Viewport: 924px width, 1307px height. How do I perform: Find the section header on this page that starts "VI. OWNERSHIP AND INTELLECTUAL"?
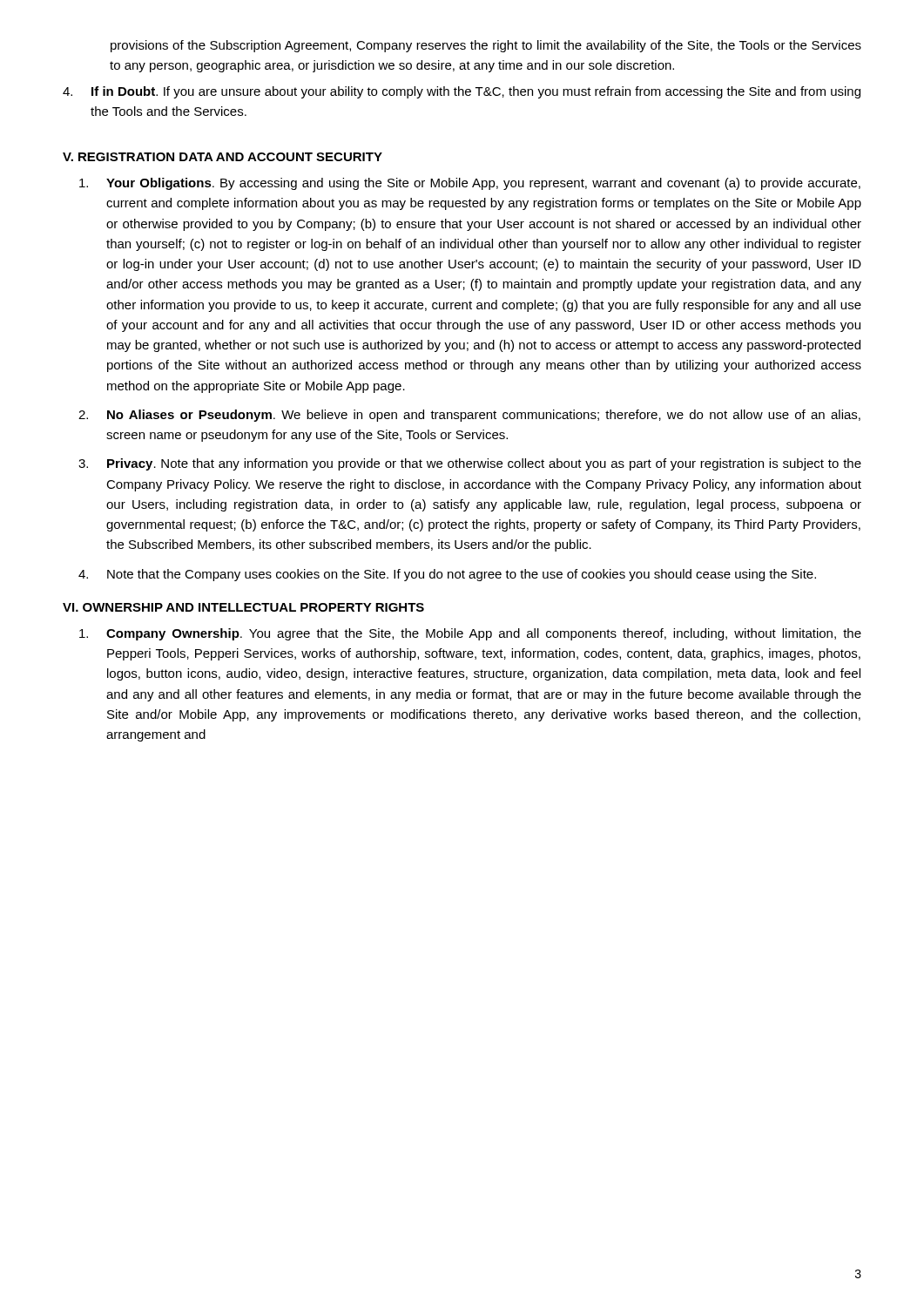pos(244,607)
